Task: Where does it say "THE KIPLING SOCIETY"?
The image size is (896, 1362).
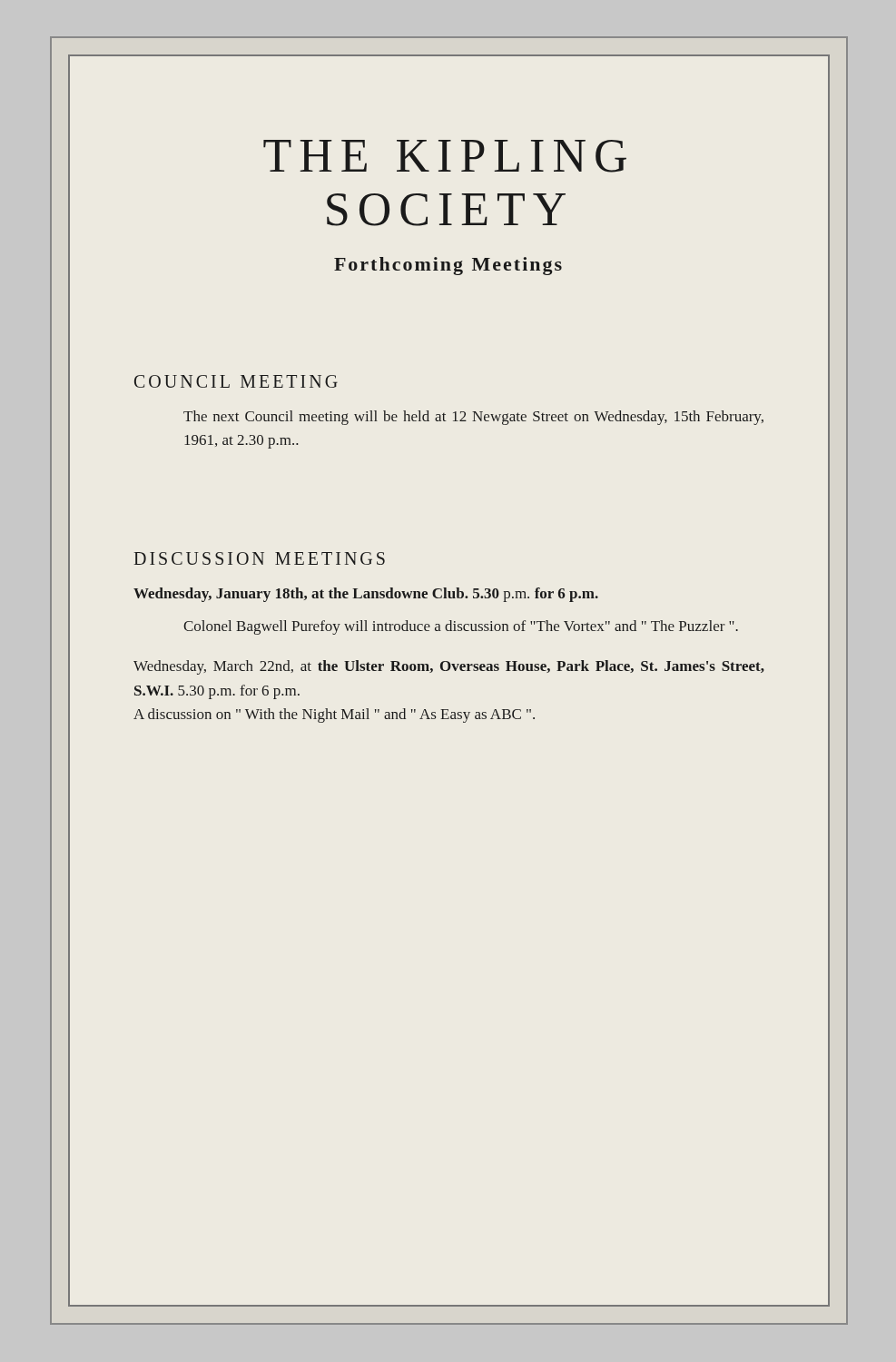Action: coord(449,177)
